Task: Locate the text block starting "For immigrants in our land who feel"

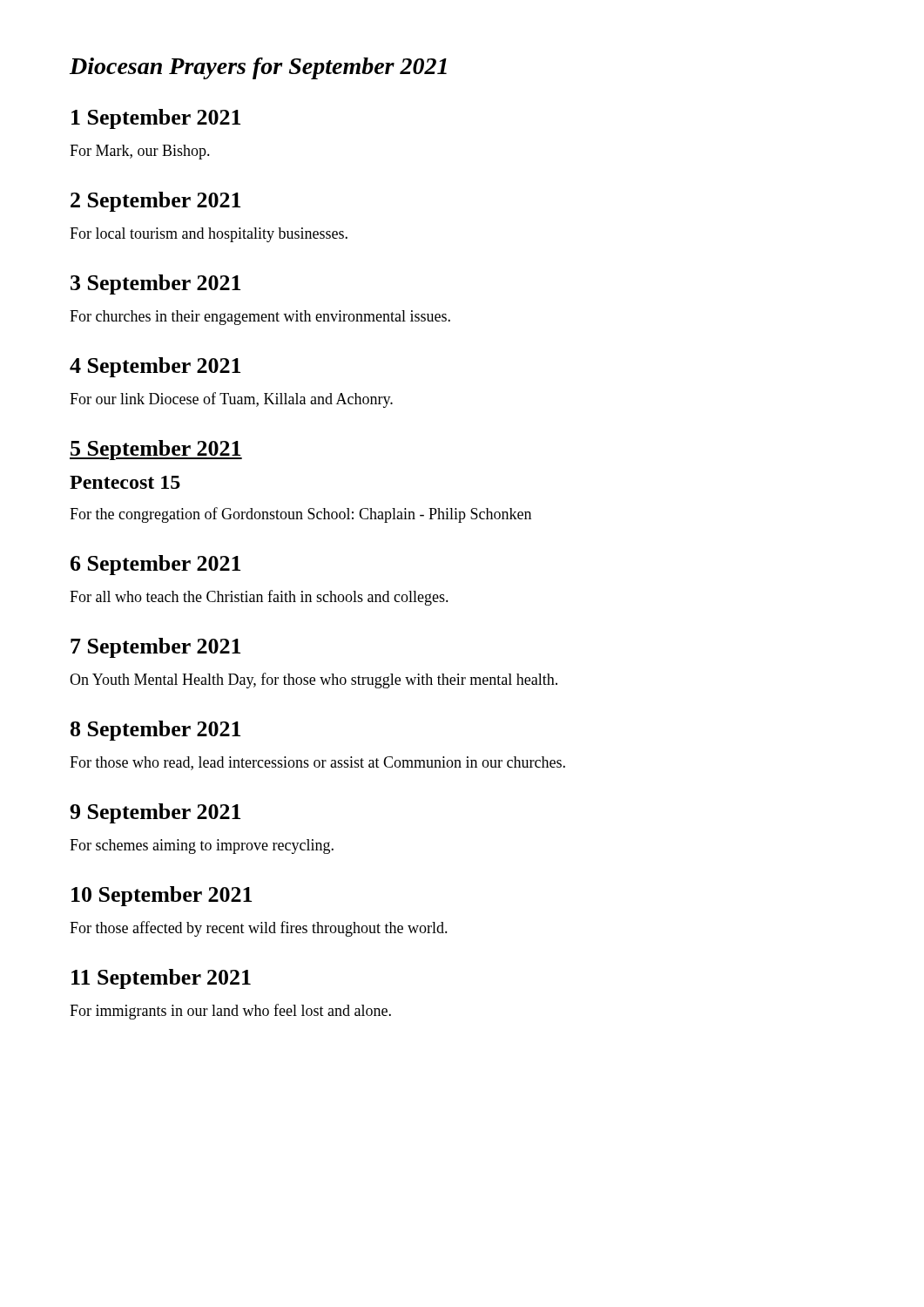Action: coord(230,1012)
